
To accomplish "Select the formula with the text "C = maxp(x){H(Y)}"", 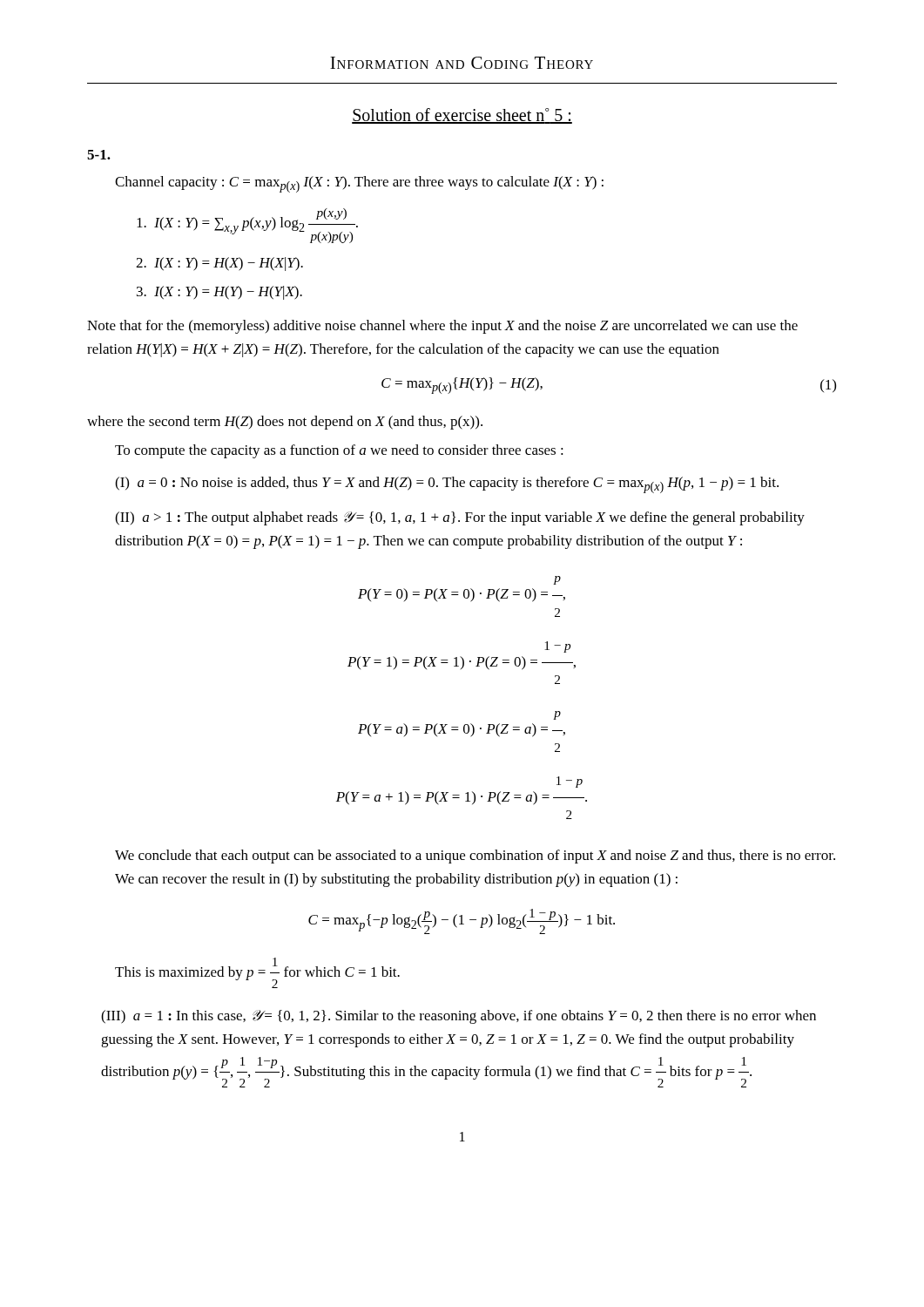I will pyautogui.click(x=466, y=386).
